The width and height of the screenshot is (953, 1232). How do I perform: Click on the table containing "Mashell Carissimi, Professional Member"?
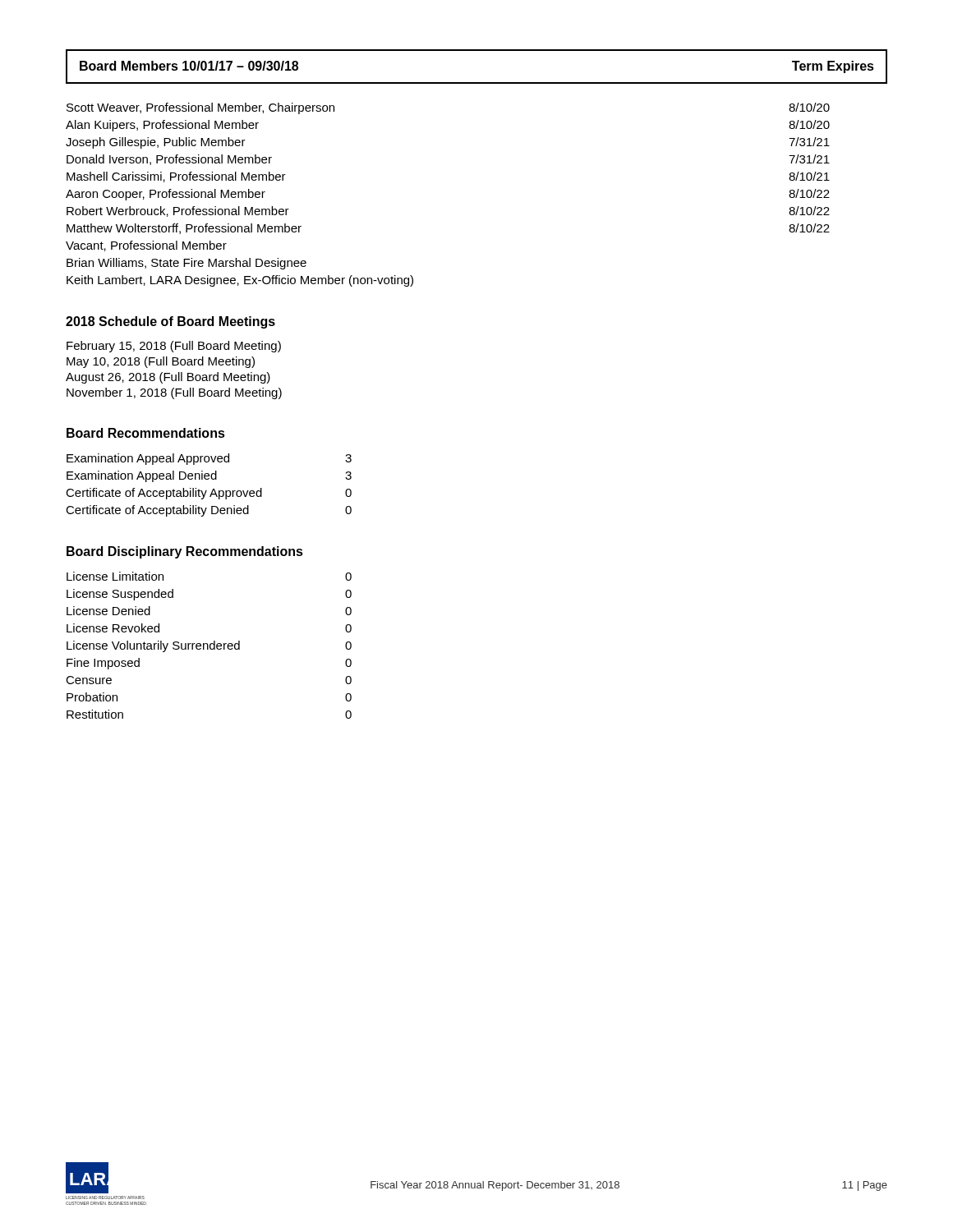coord(476,193)
